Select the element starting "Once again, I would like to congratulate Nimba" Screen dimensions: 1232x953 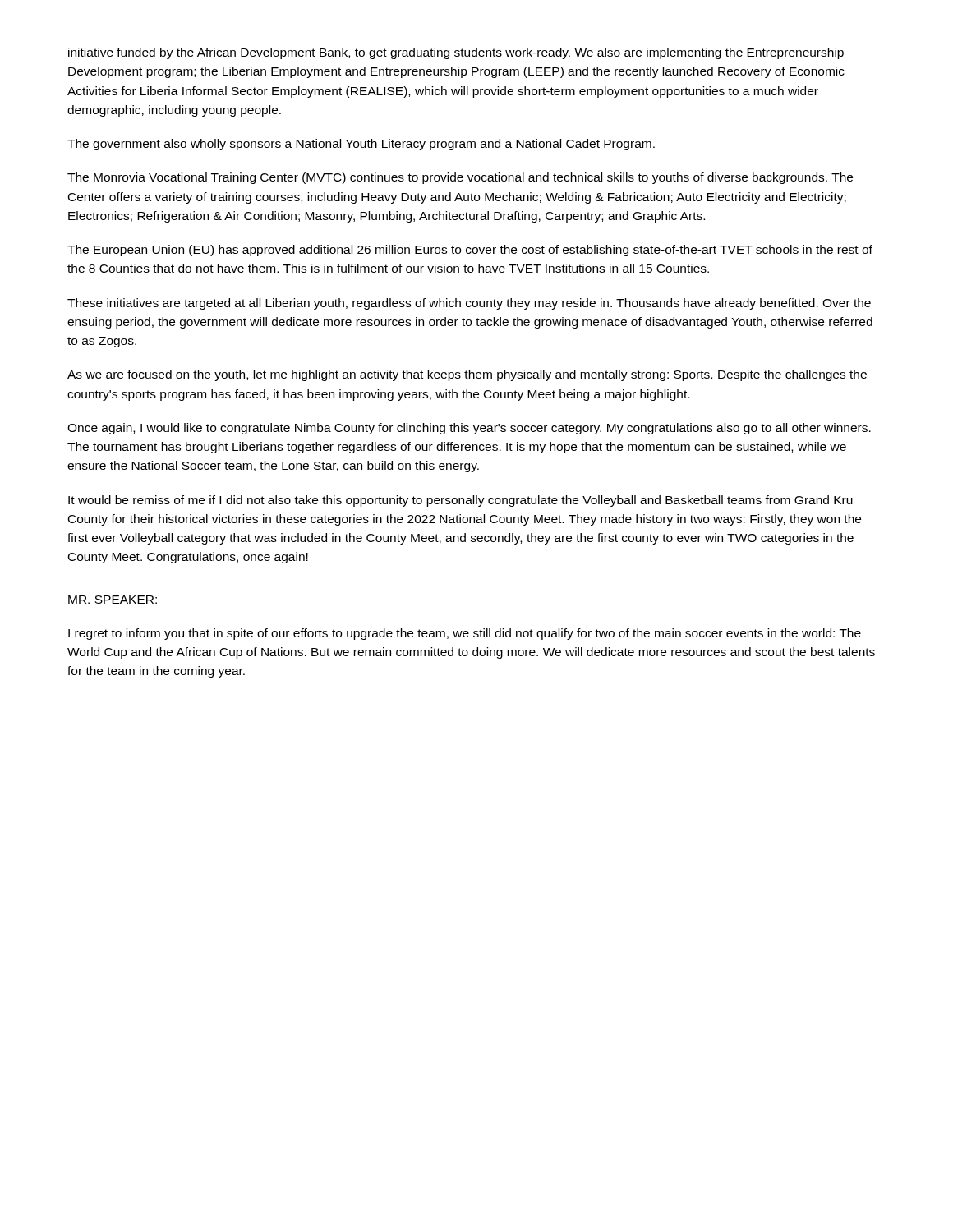pos(476,447)
